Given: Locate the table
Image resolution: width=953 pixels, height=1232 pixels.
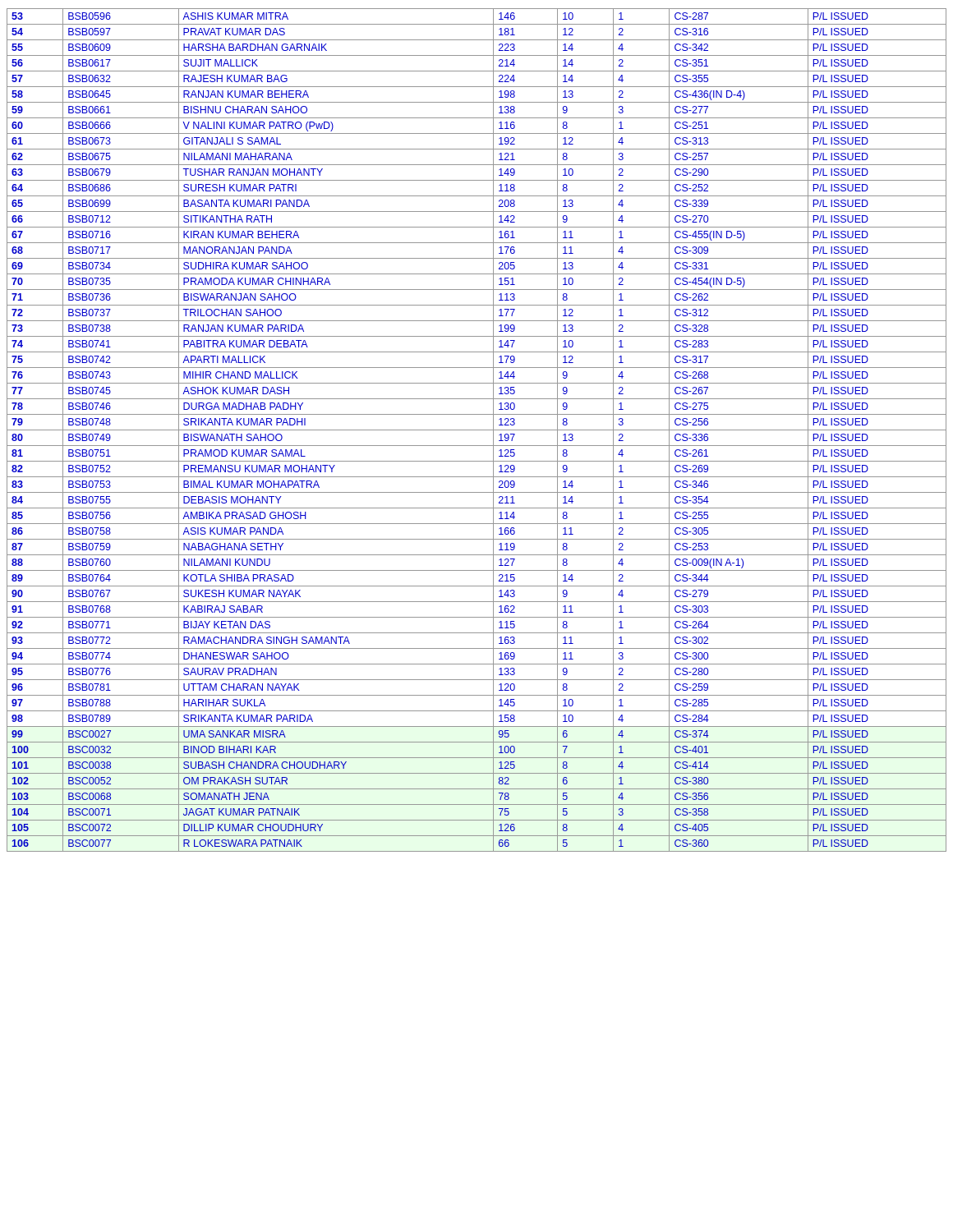Looking at the screenshot, I should coord(476,430).
